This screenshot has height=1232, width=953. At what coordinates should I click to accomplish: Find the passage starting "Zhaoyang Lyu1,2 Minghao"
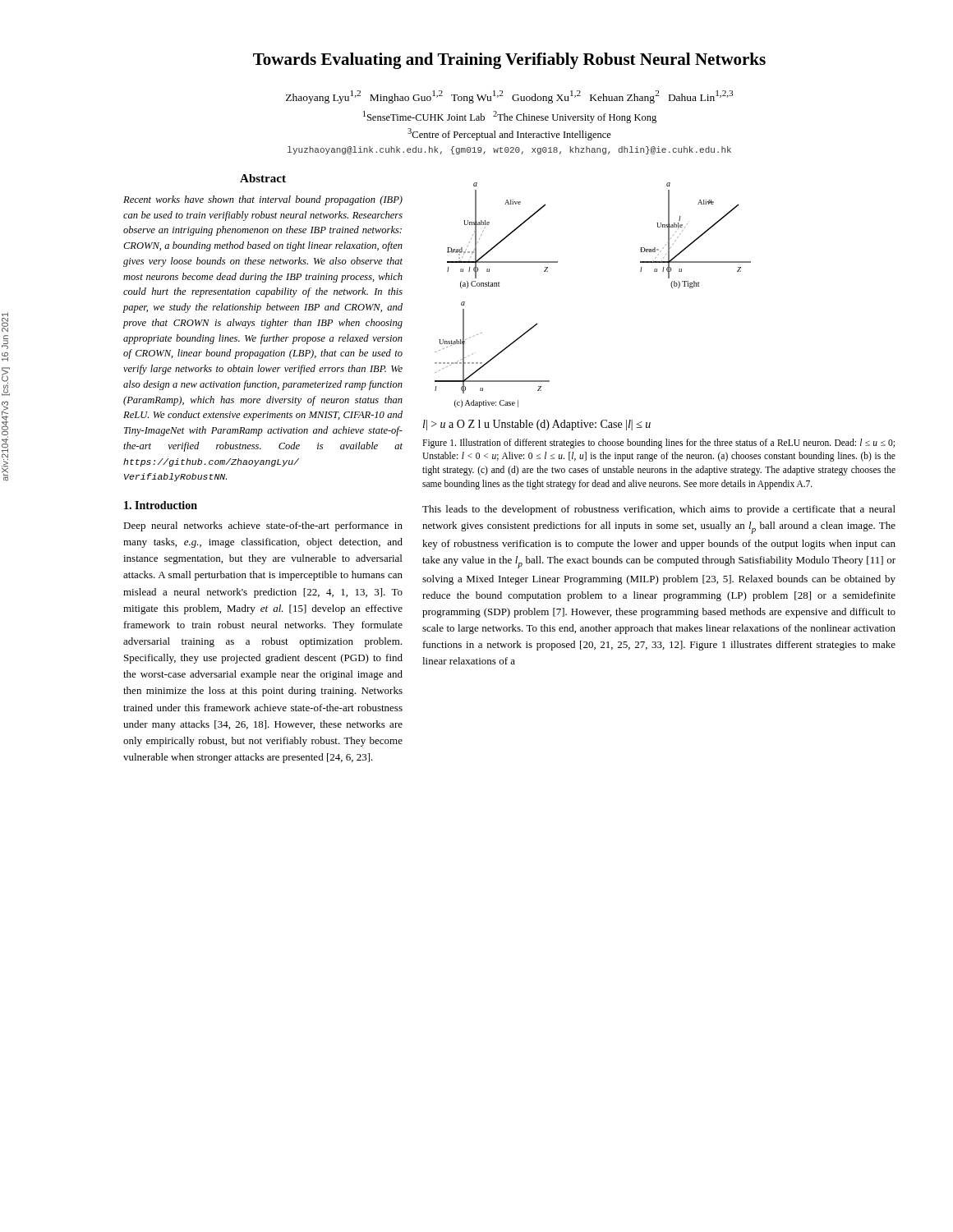pyautogui.click(x=509, y=121)
